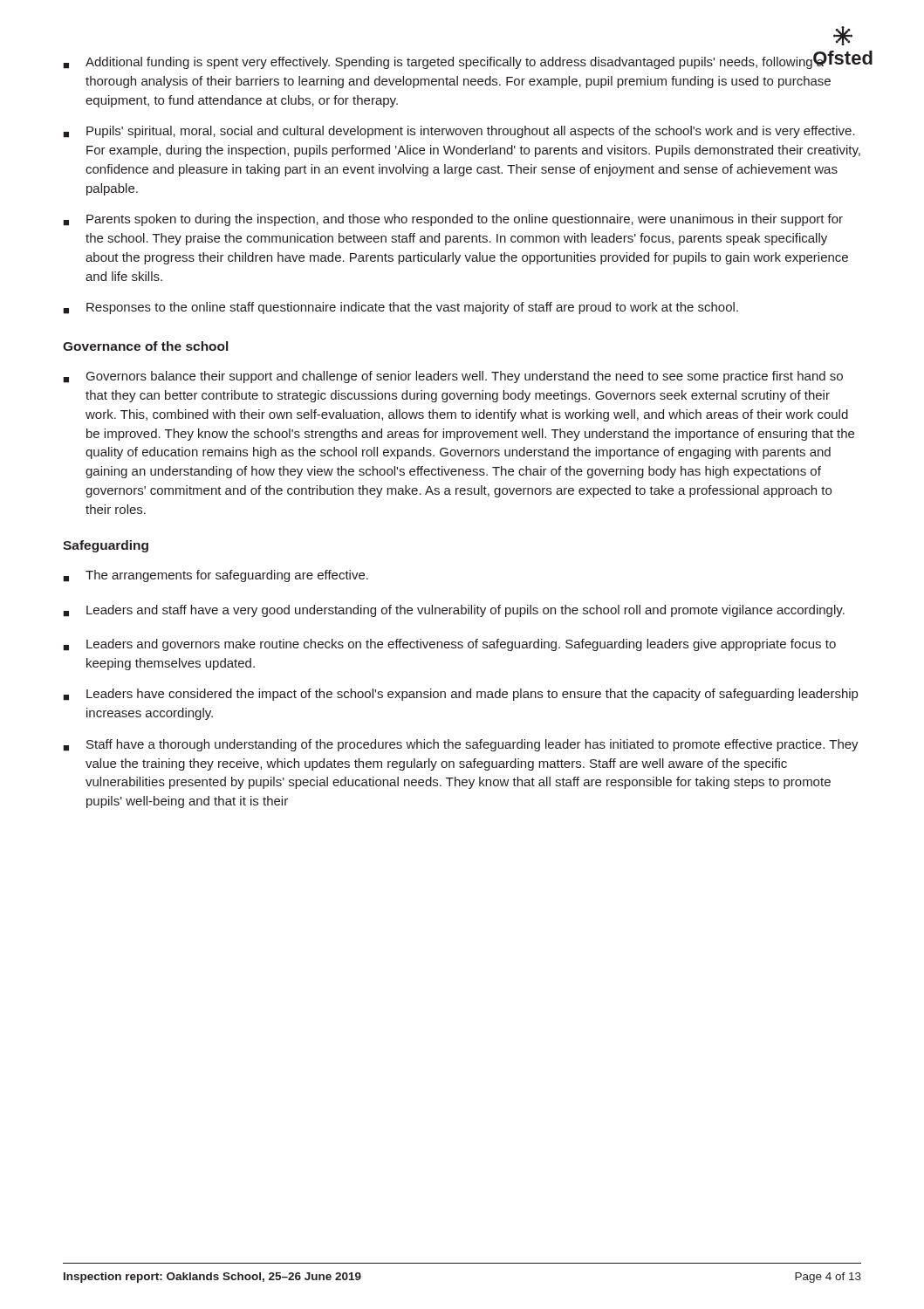The width and height of the screenshot is (924, 1309).
Task: Click on the passage starting "Governors balance their support and challenge of senior"
Action: tap(462, 443)
